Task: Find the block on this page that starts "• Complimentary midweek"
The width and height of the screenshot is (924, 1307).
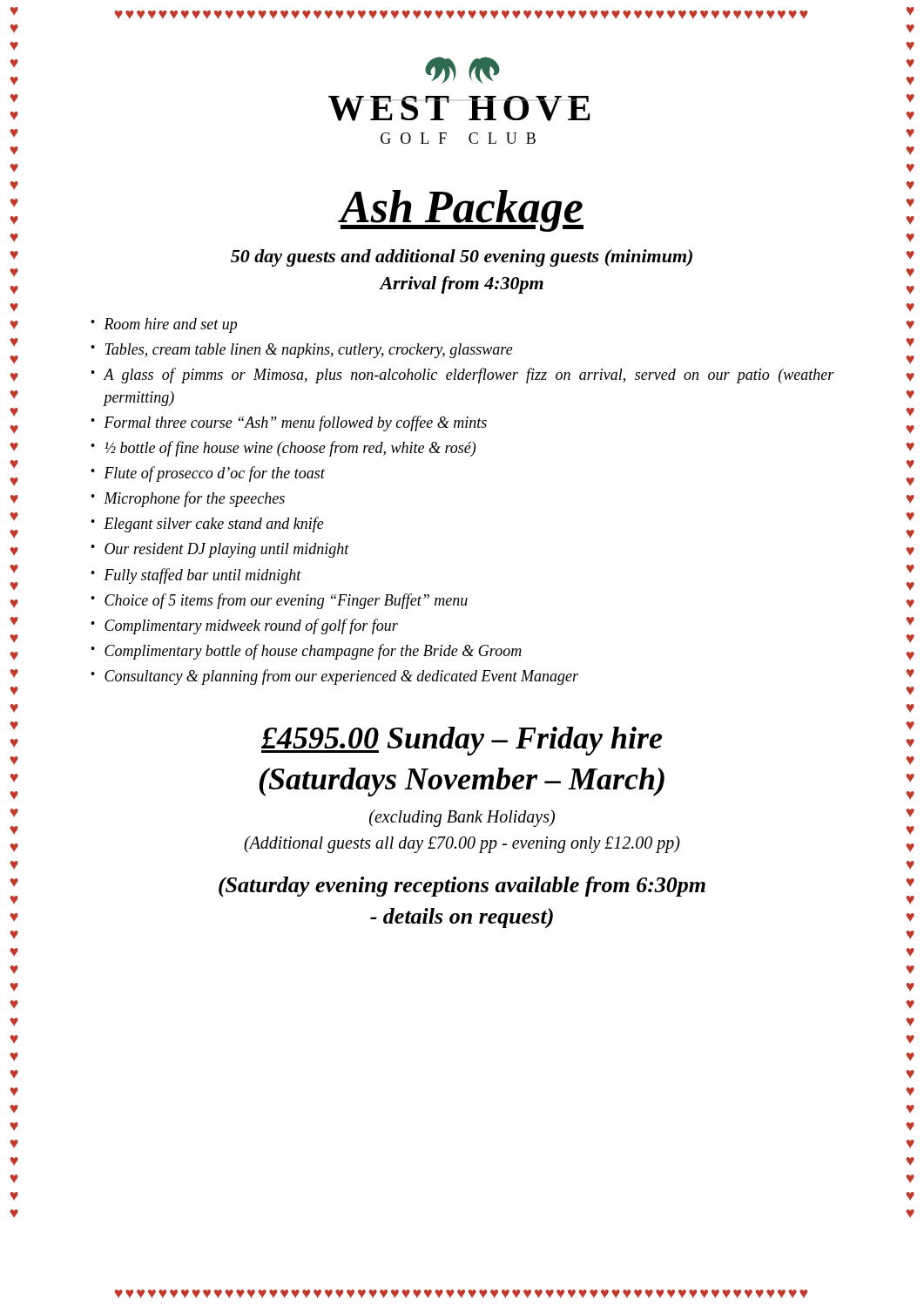Action: coord(244,625)
